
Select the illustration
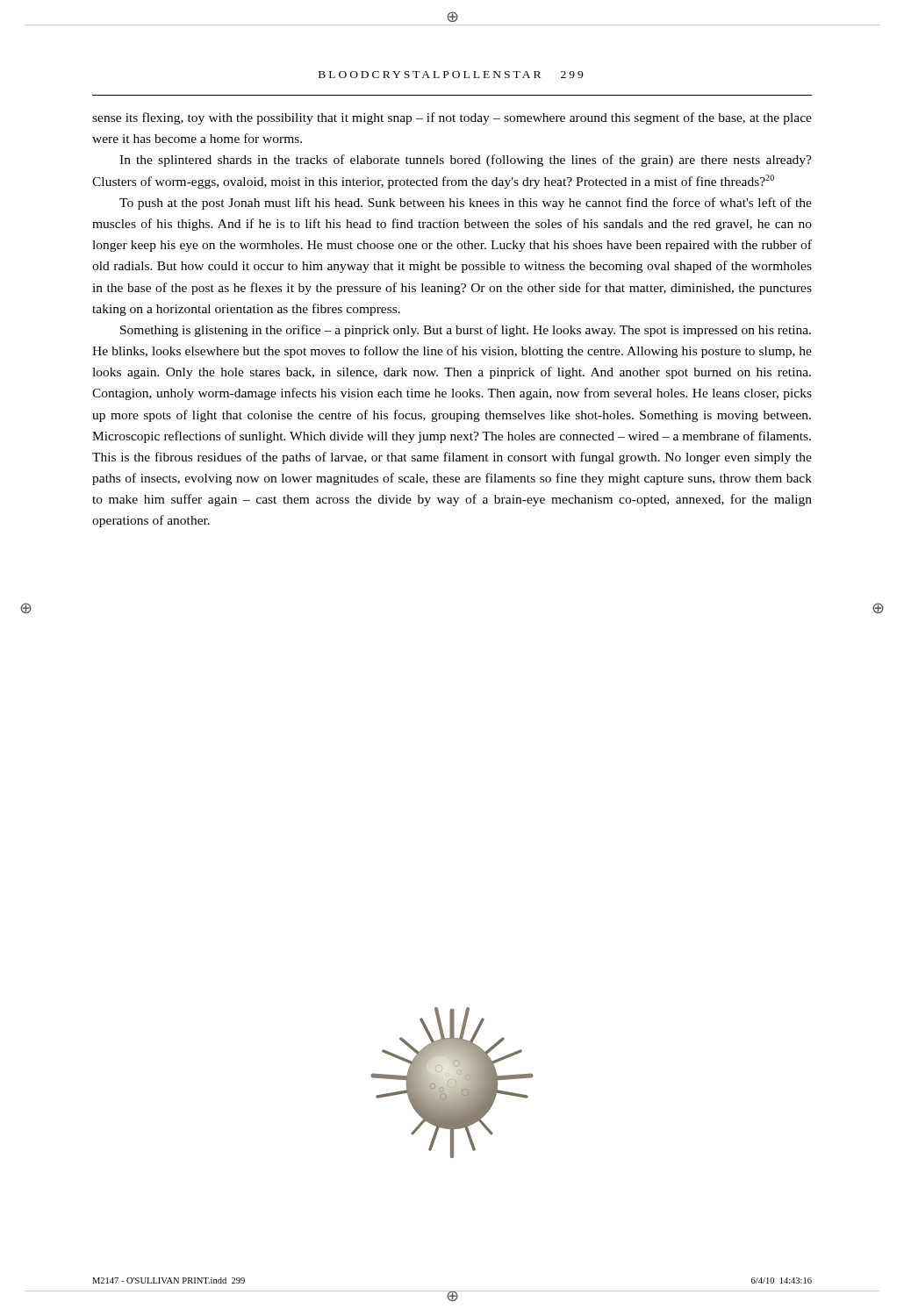pyautogui.click(x=452, y=1084)
